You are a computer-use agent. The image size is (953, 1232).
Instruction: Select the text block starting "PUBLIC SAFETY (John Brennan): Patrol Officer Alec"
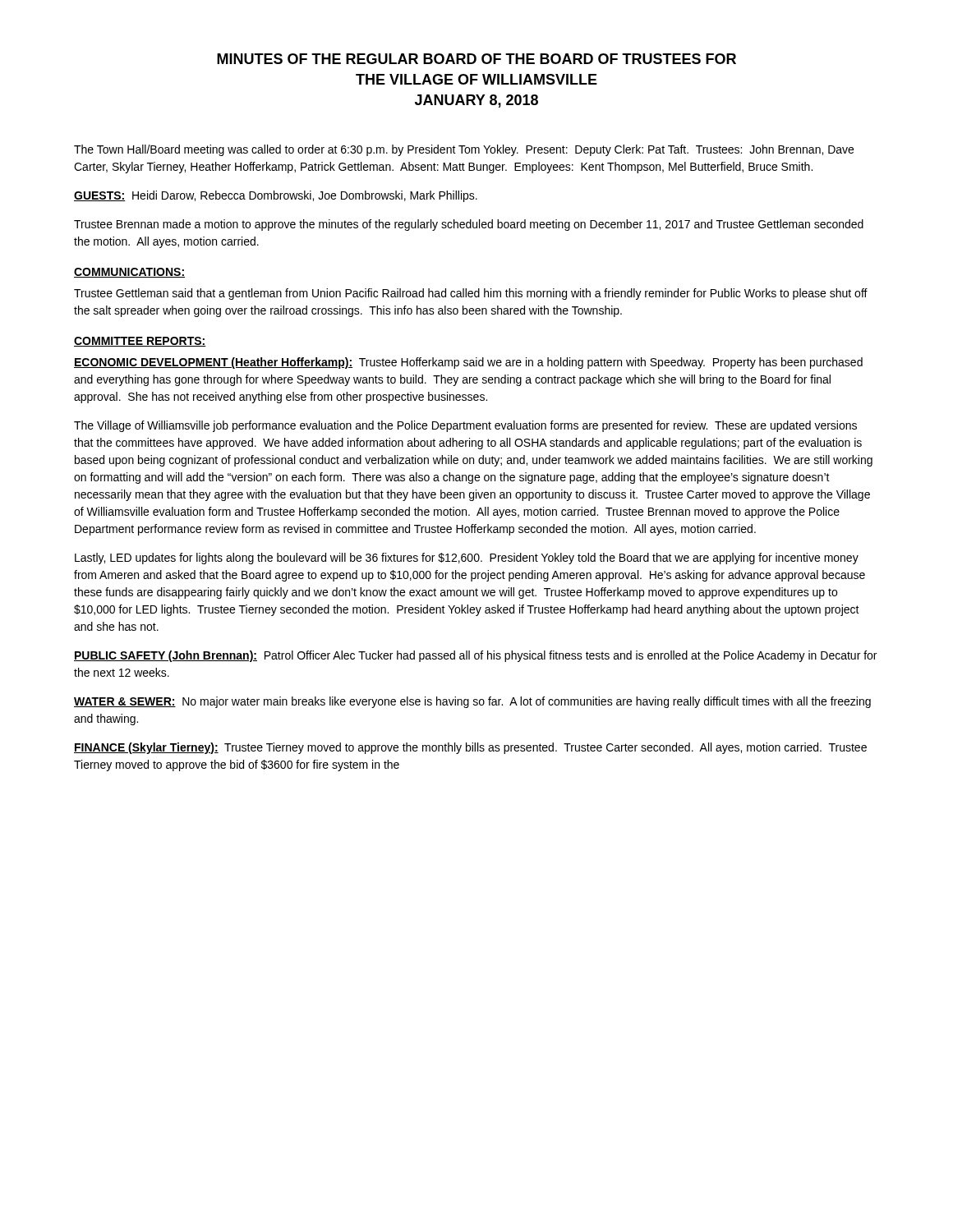click(475, 664)
